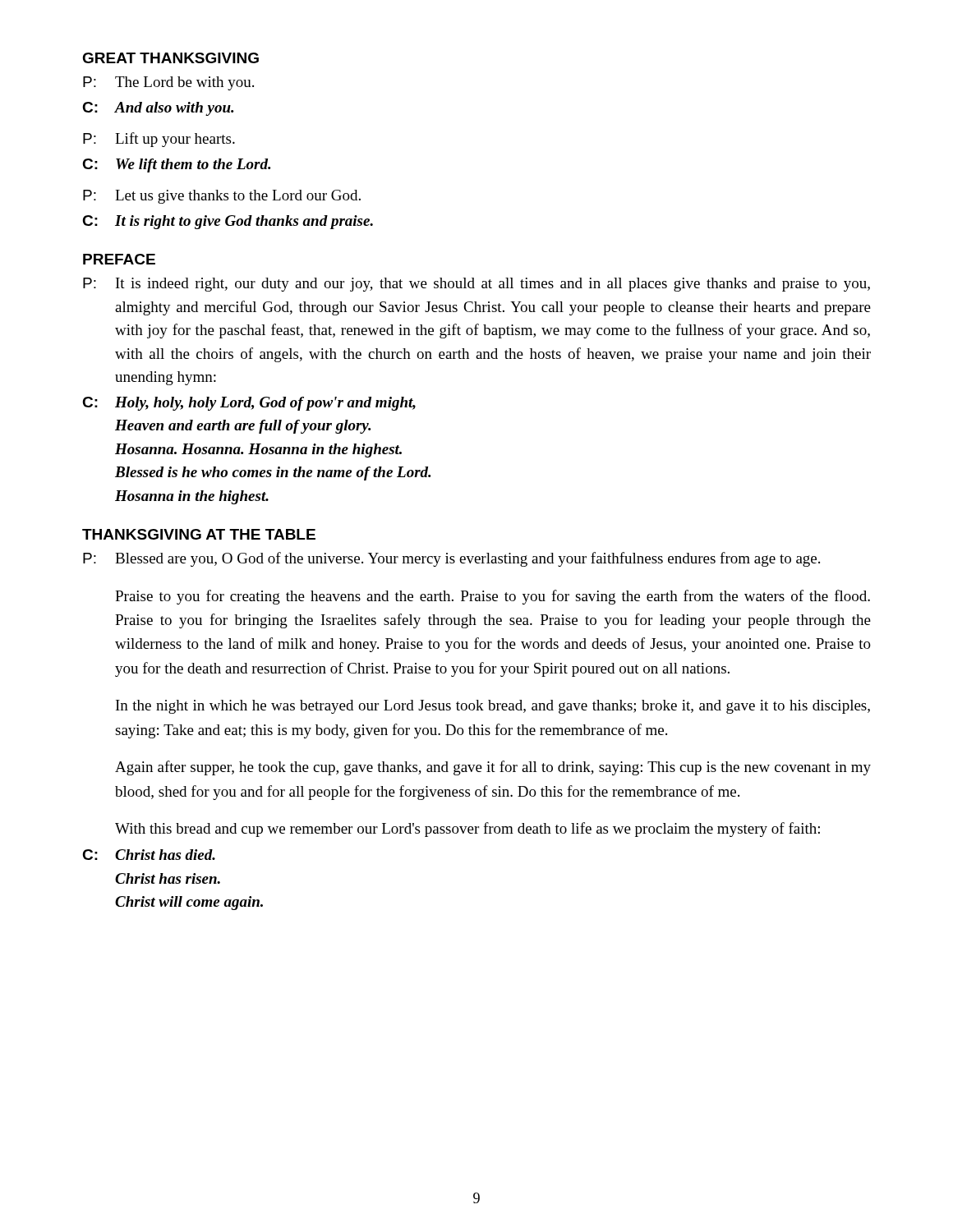This screenshot has width=953, height=1232.
Task: Find the block on this page that starts "Praise to you"
Action: 493,632
